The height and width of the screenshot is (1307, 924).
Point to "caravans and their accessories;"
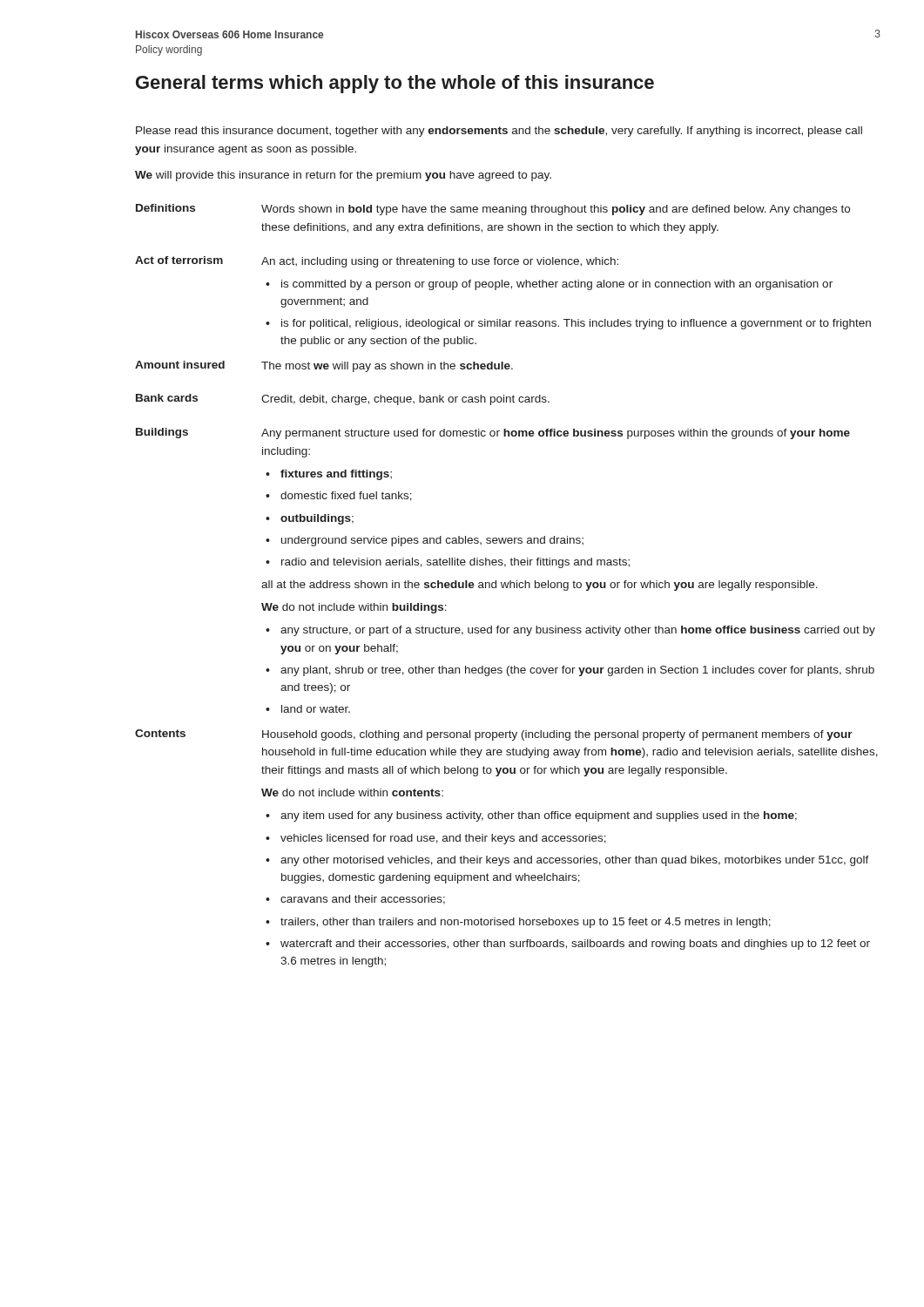363,899
